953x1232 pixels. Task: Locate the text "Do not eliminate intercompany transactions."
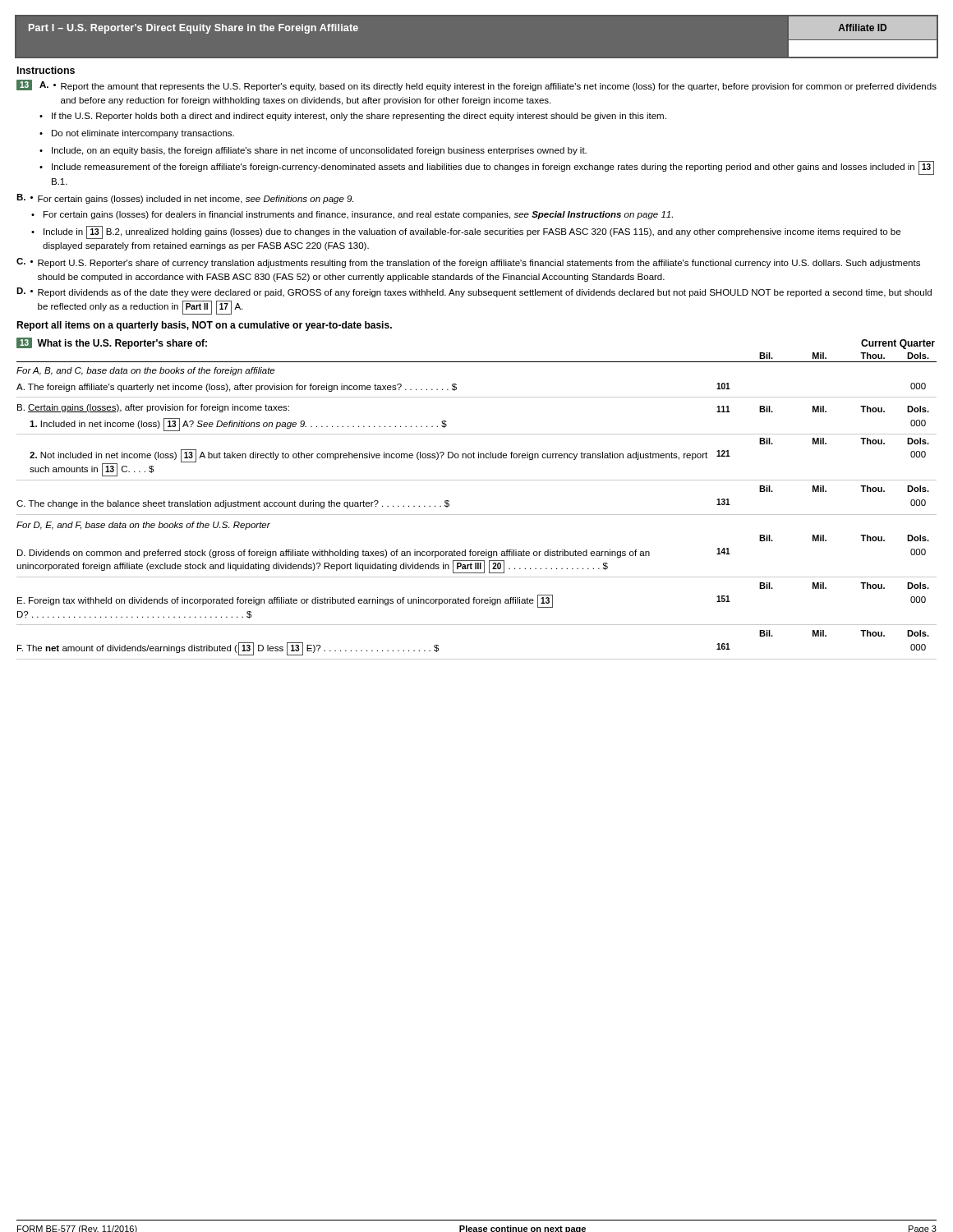[143, 133]
